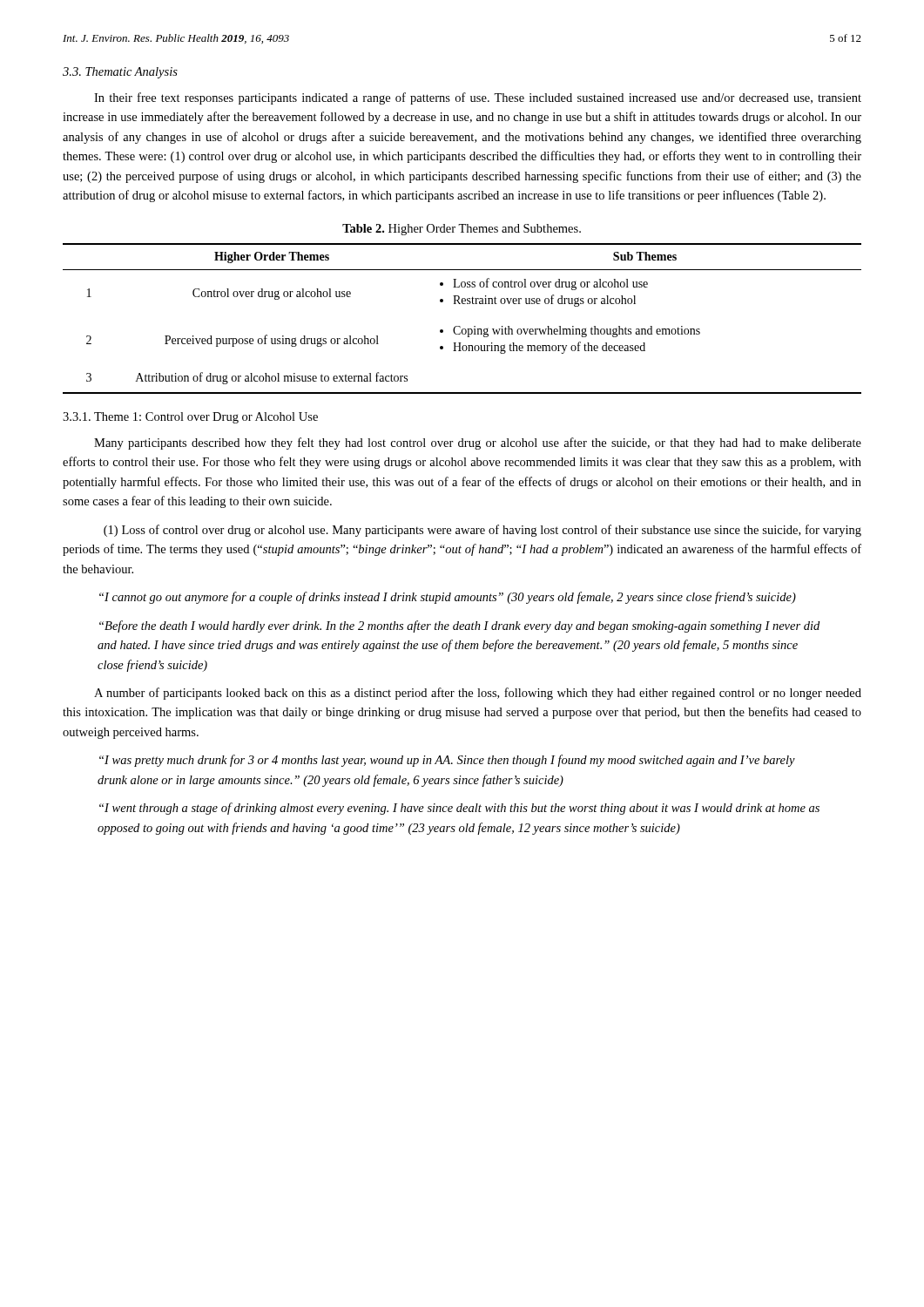
Task: Locate the section header that says "3.3. Thematic Analysis"
Action: point(120,71)
